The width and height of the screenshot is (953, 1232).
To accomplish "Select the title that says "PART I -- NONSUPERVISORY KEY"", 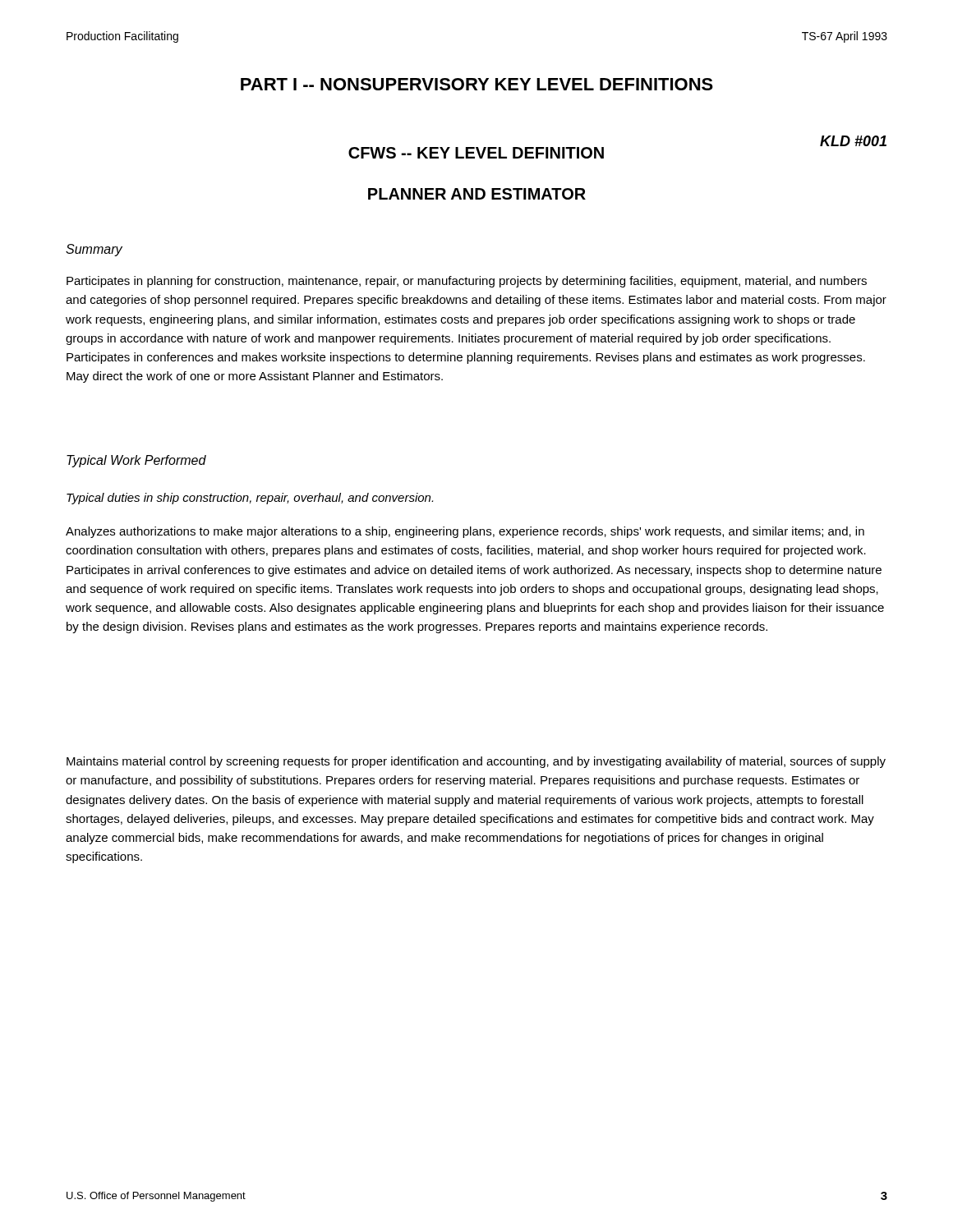I will (x=476, y=84).
